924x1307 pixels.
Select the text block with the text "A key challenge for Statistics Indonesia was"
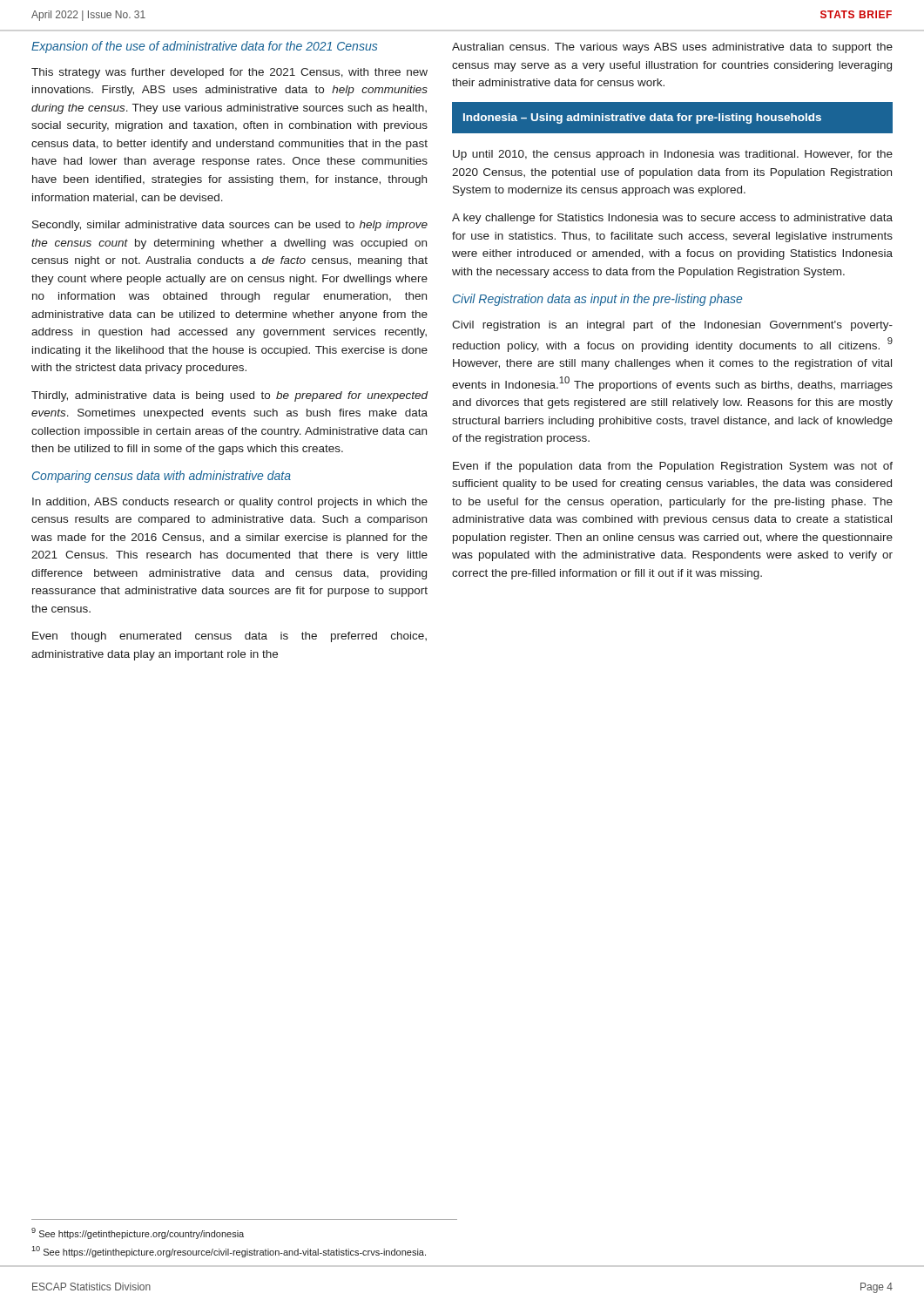coord(672,245)
